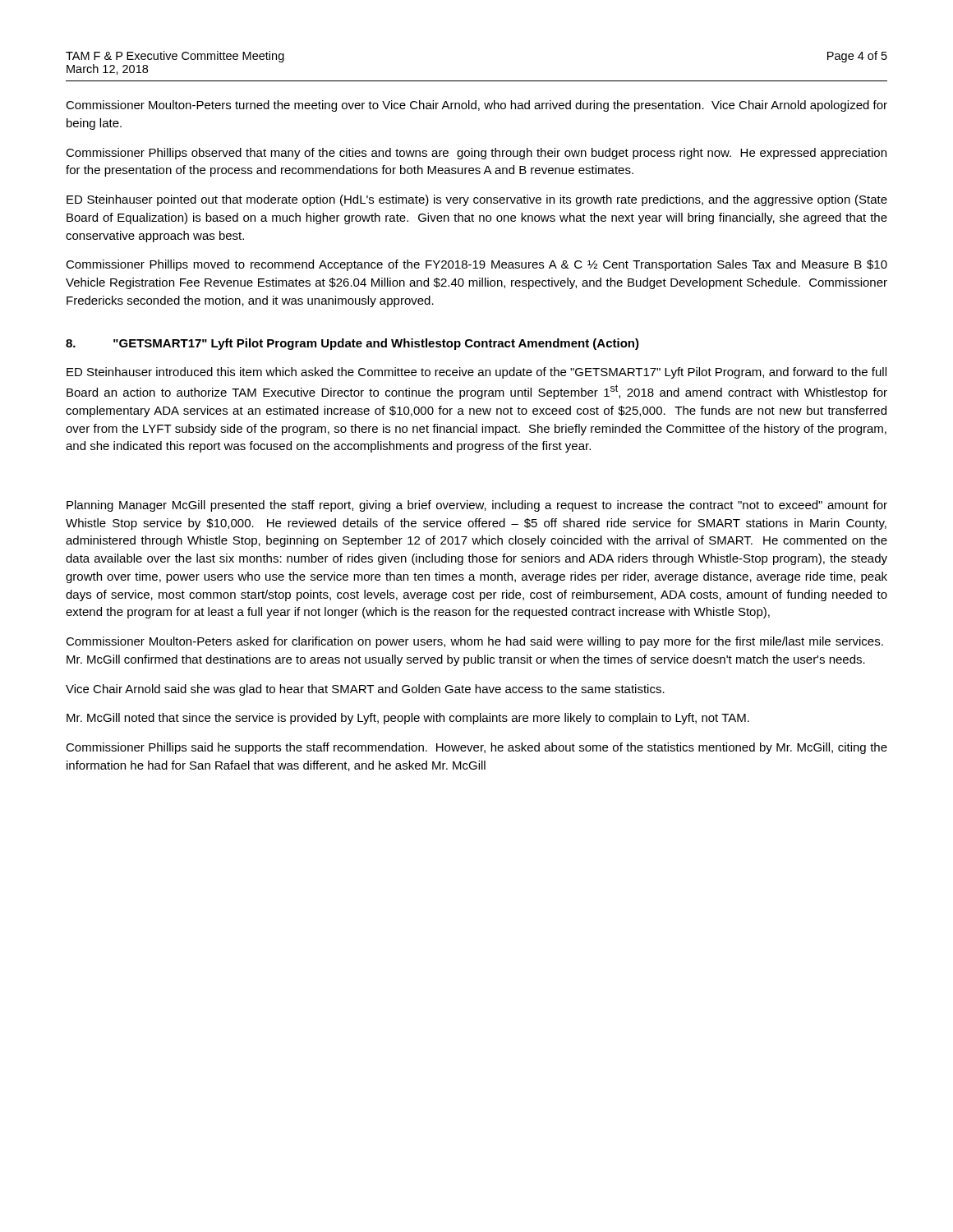This screenshot has height=1232, width=953.
Task: Find the block on this page that starts "Commissioner Moulton-Peters asked for"
Action: tap(476, 650)
